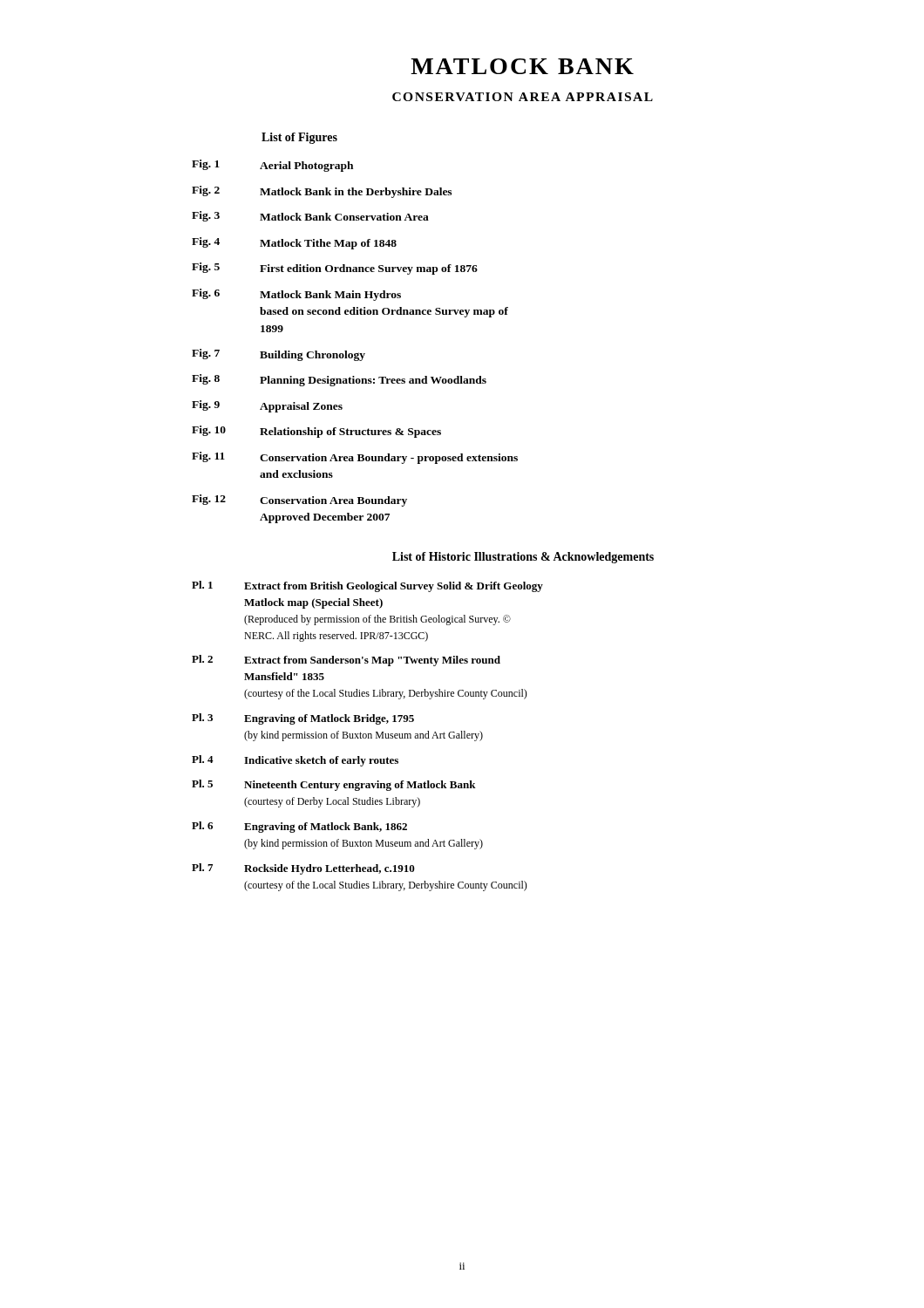The width and height of the screenshot is (924, 1308).
Task: Locate the passage starting "Fig. 3 Matlock Bank Conservation Area"
Action: click(310, 217)
